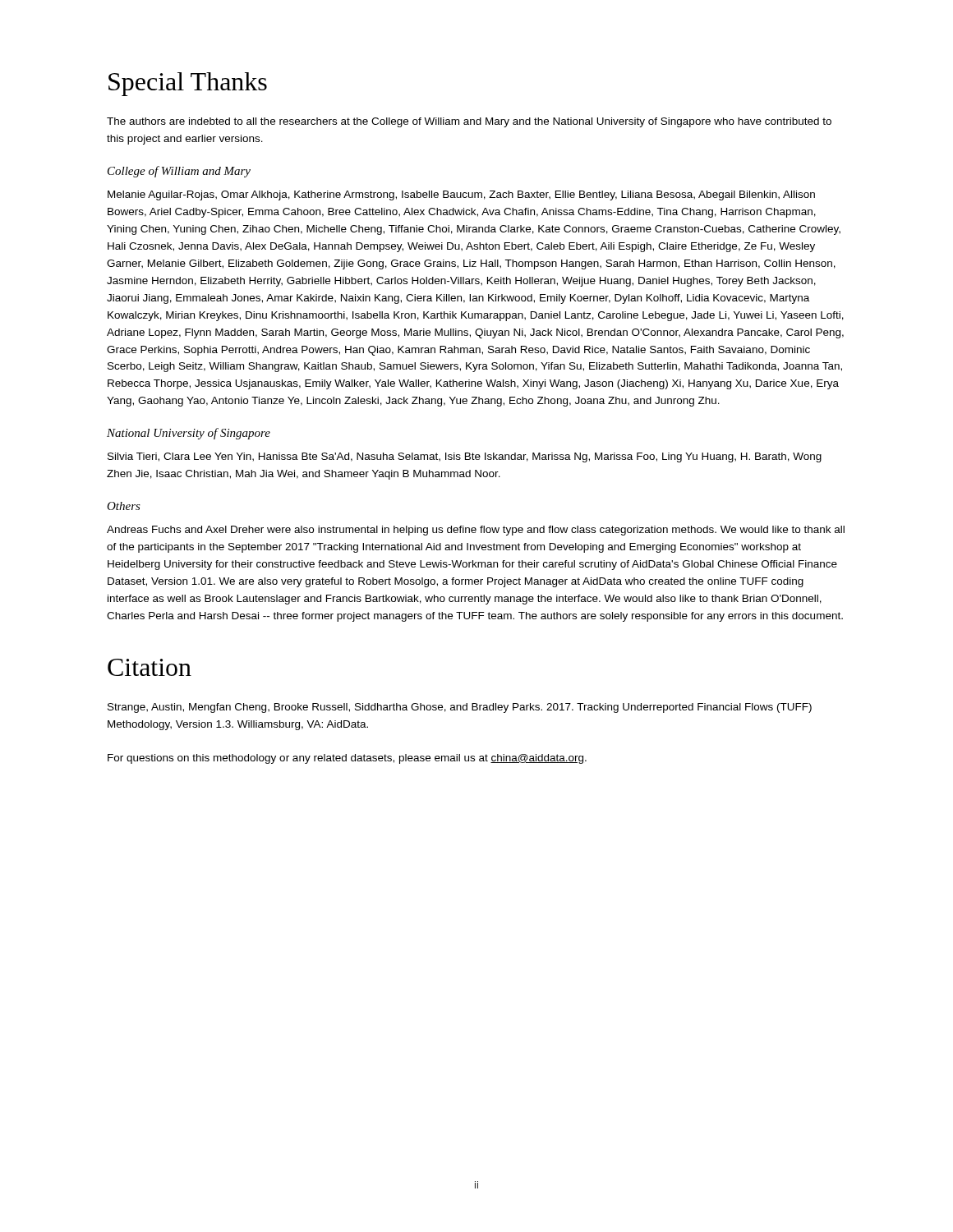Select the passage starting "National University of Singapore"
The image size is (953, 1232).
189,433
